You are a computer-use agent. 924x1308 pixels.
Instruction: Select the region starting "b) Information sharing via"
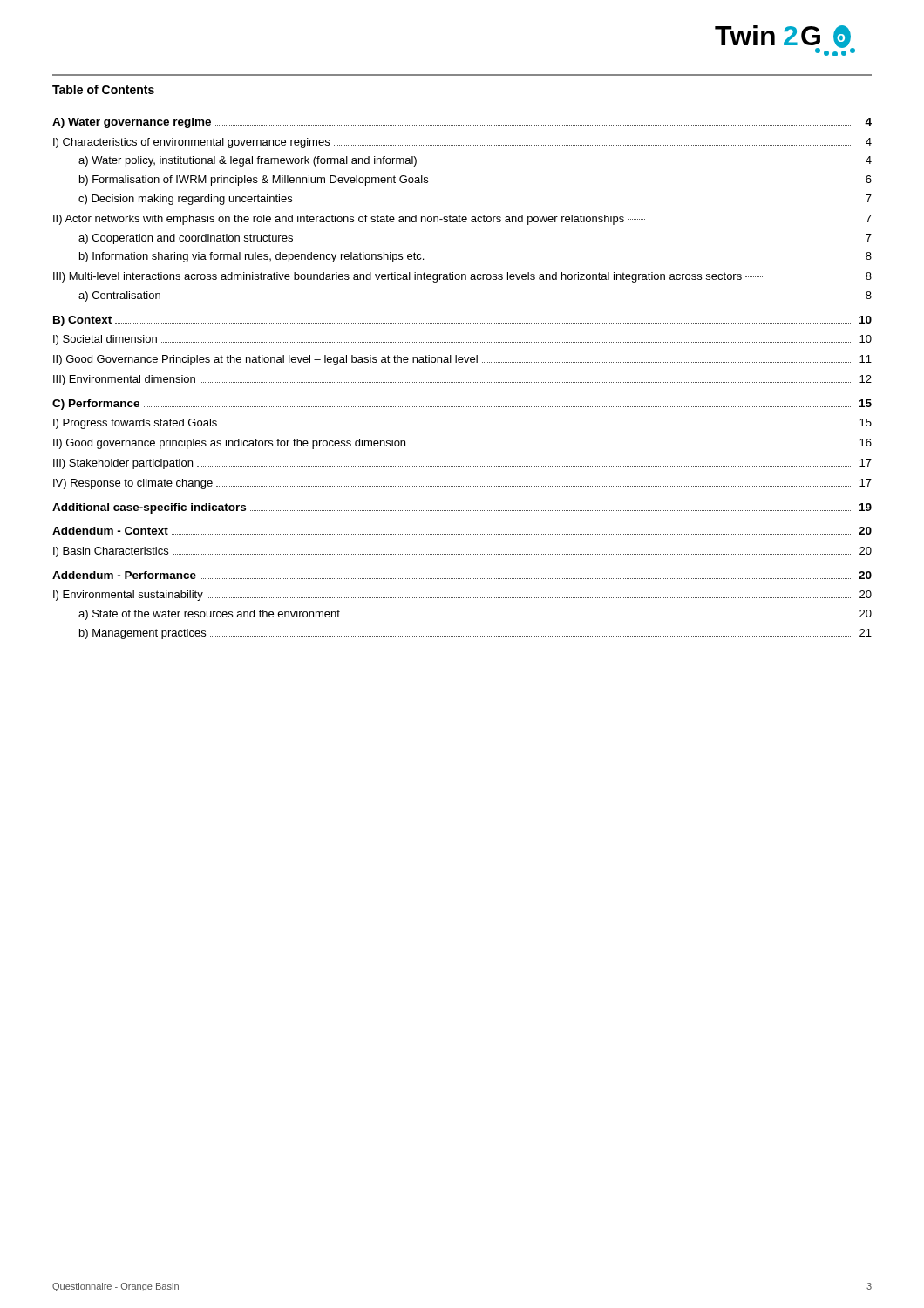[x=250, y=257]
